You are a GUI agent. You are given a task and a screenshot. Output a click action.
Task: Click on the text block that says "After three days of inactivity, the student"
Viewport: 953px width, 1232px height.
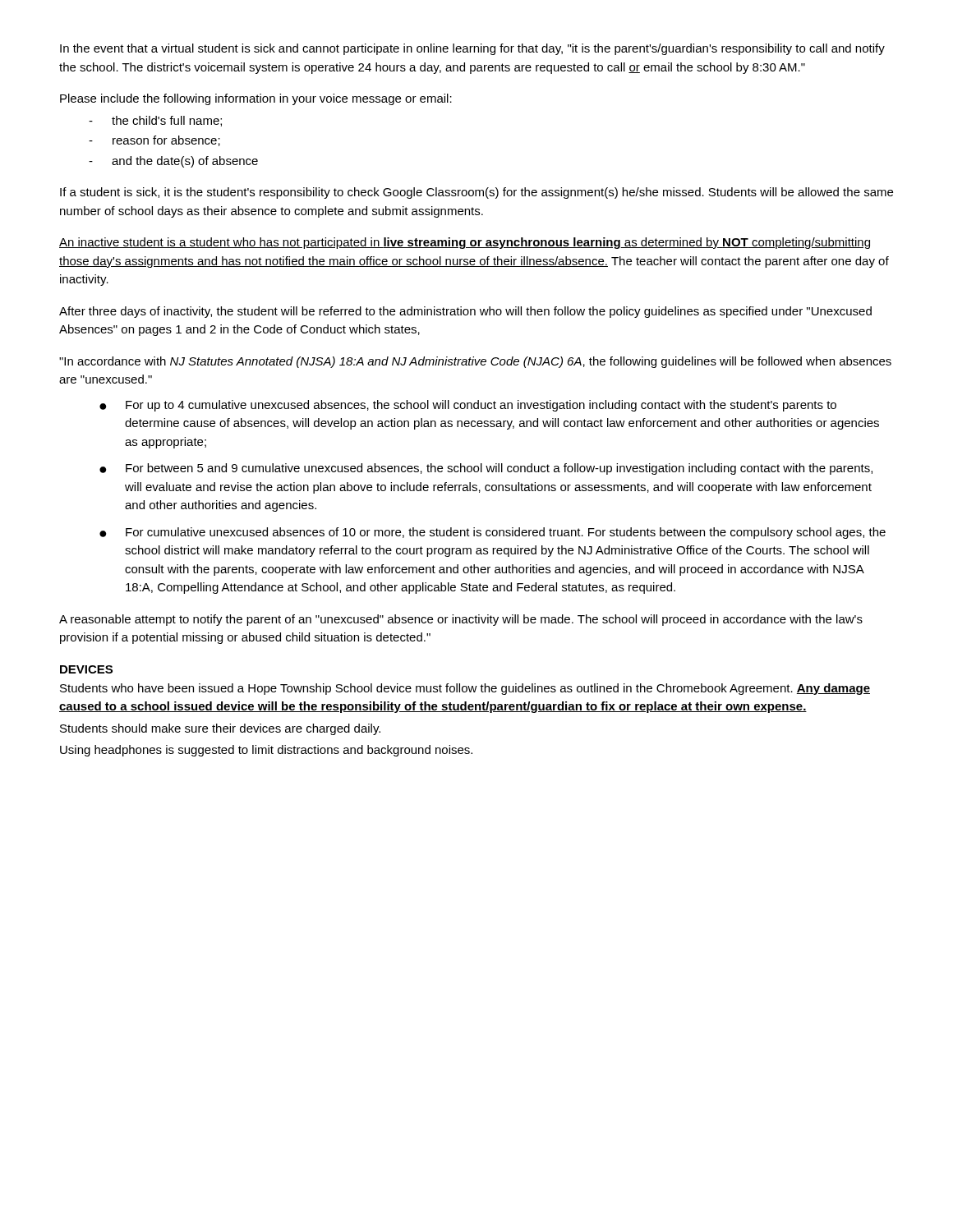click(x=466, y=320)
